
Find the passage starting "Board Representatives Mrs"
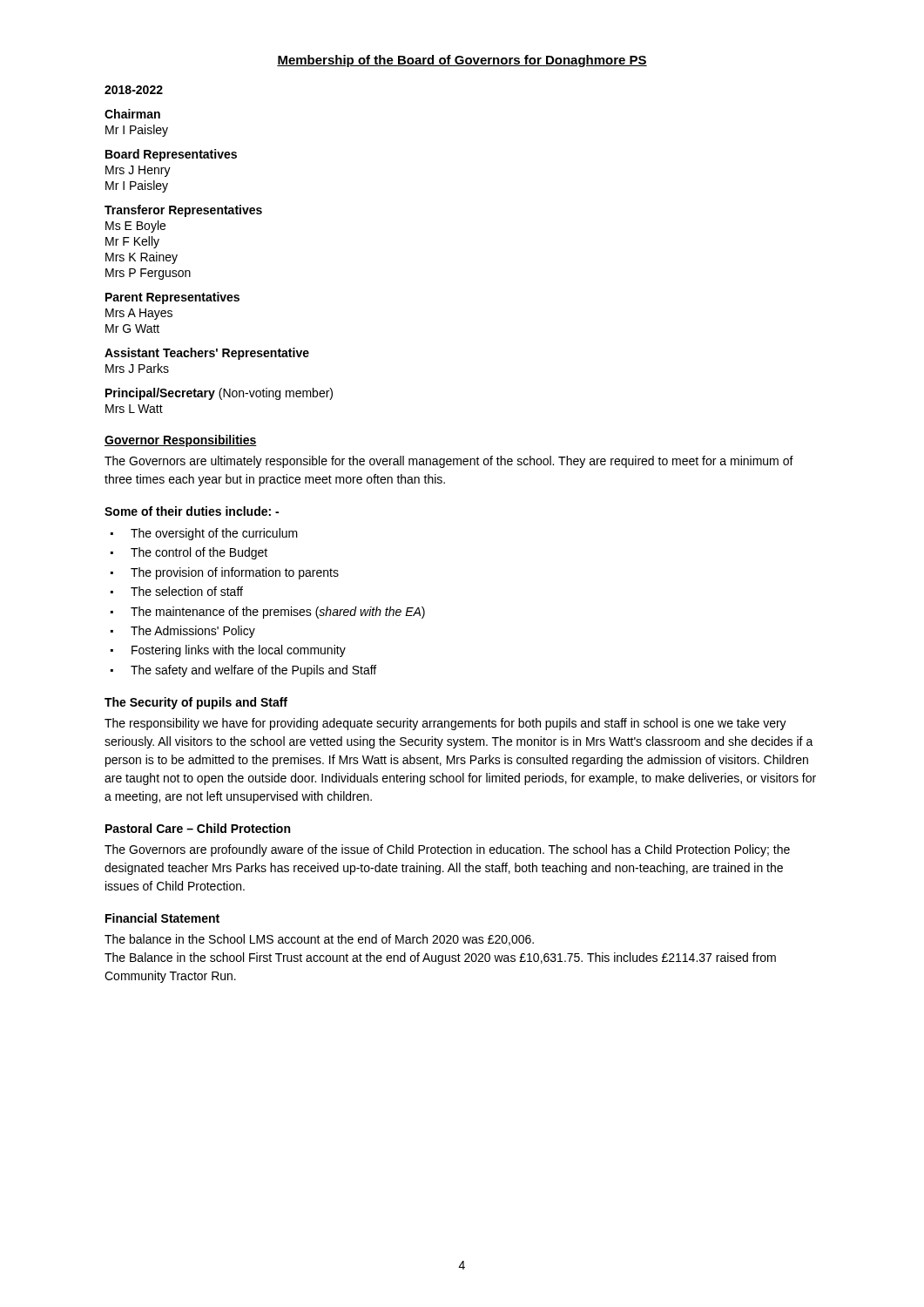171,155
